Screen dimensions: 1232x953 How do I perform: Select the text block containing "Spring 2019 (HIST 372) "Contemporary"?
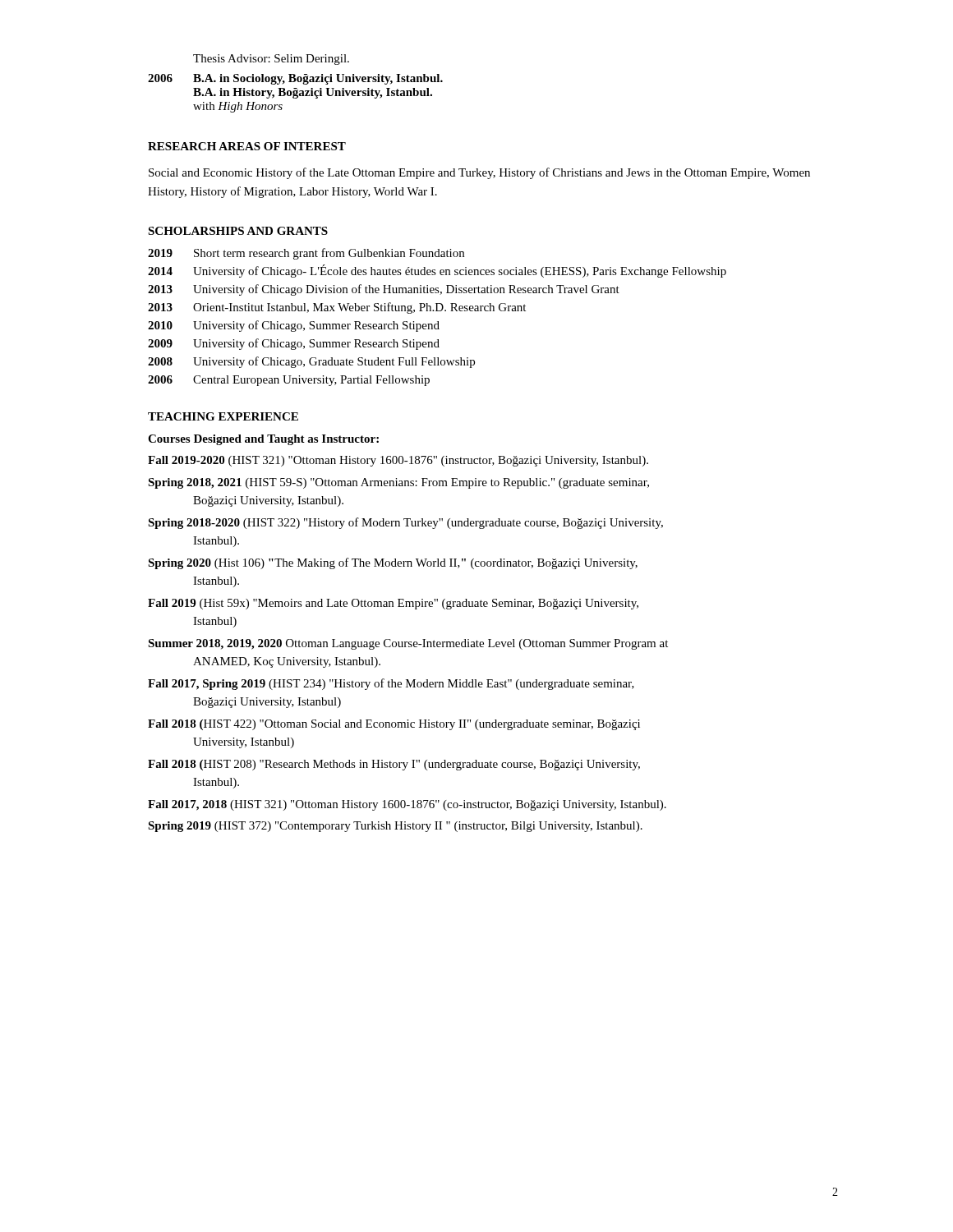pos(395,825)
